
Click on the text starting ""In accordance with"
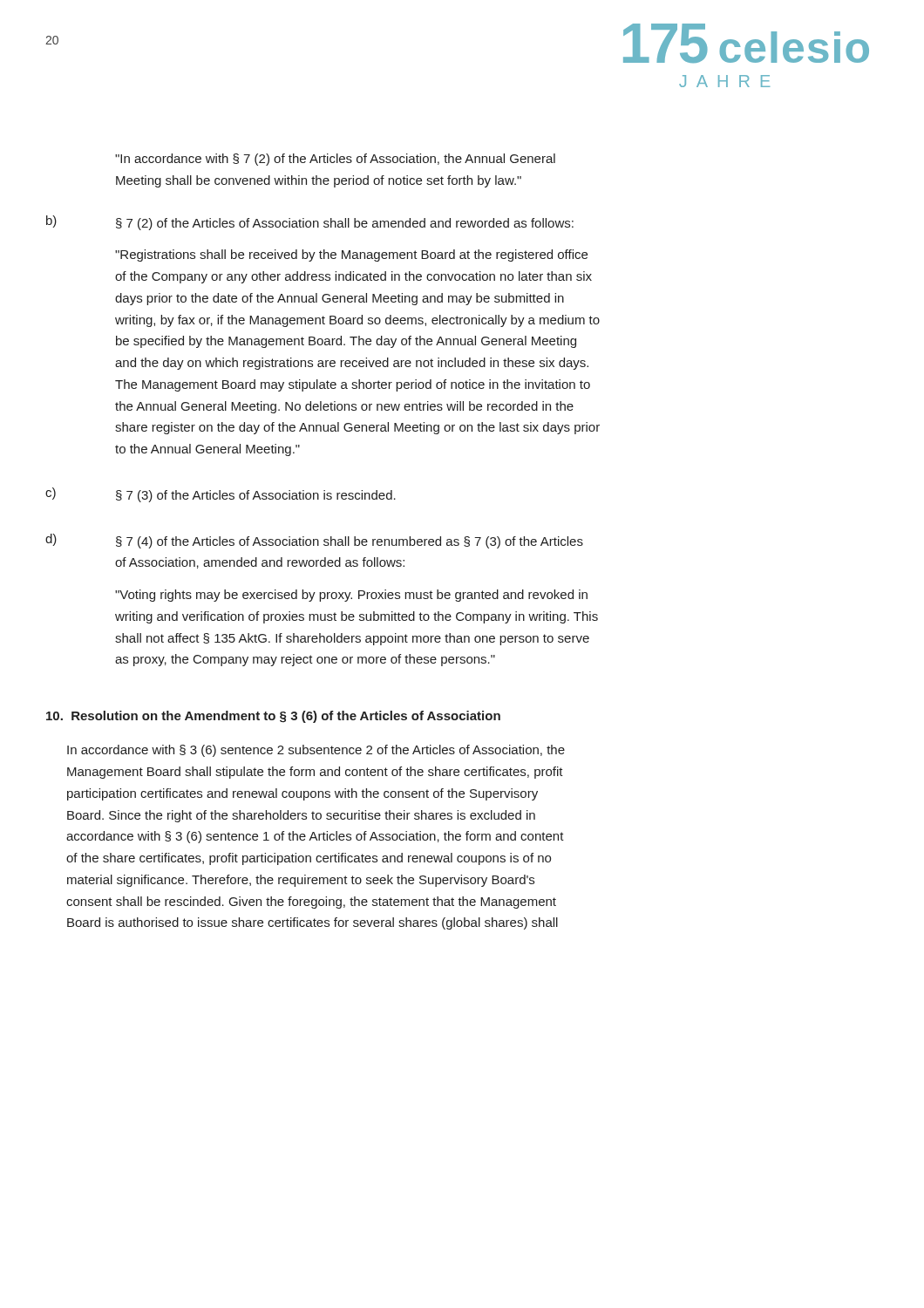pyautogui.click(x=335, y=169)
